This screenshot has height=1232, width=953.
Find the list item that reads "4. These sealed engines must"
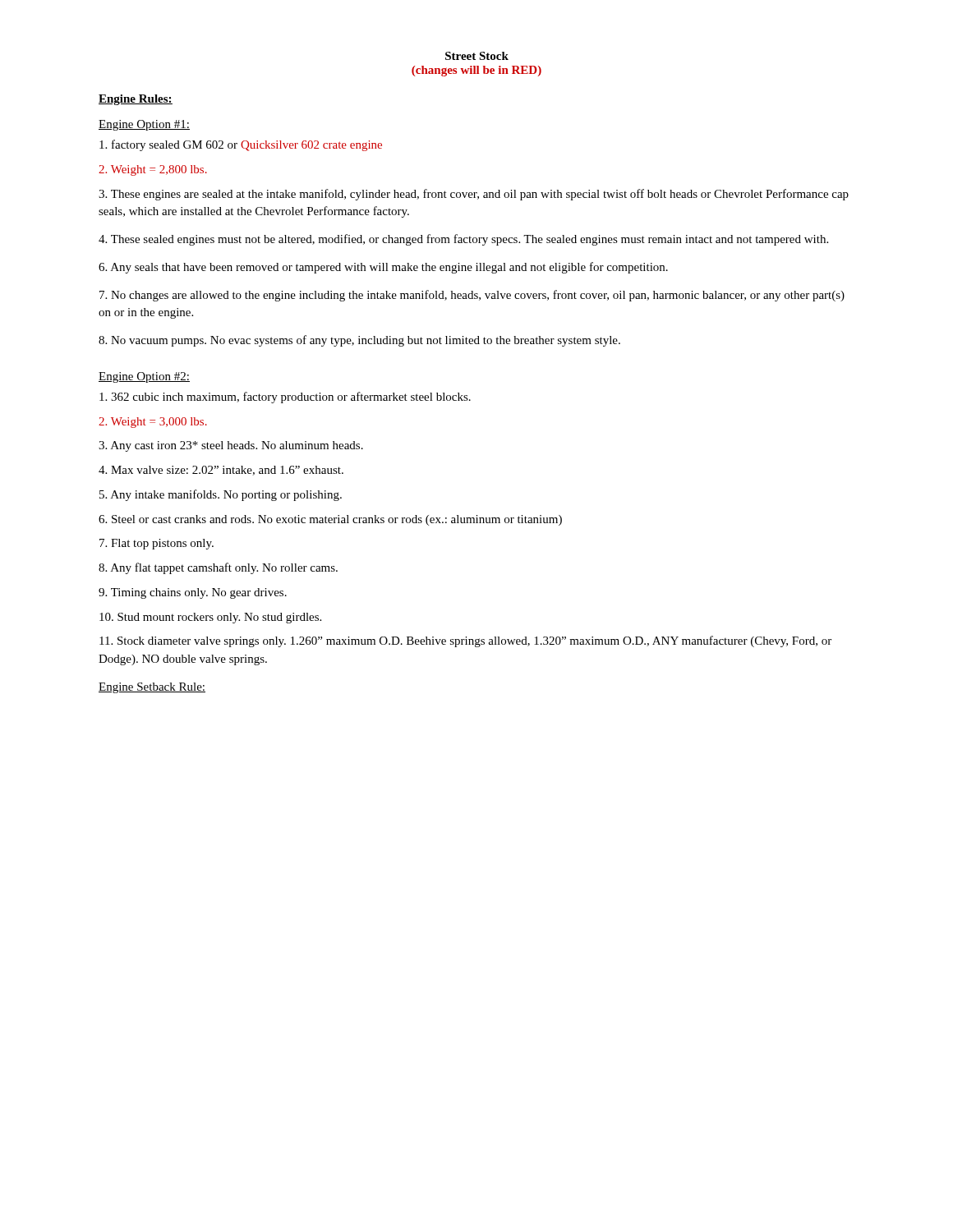coord(464,239)
